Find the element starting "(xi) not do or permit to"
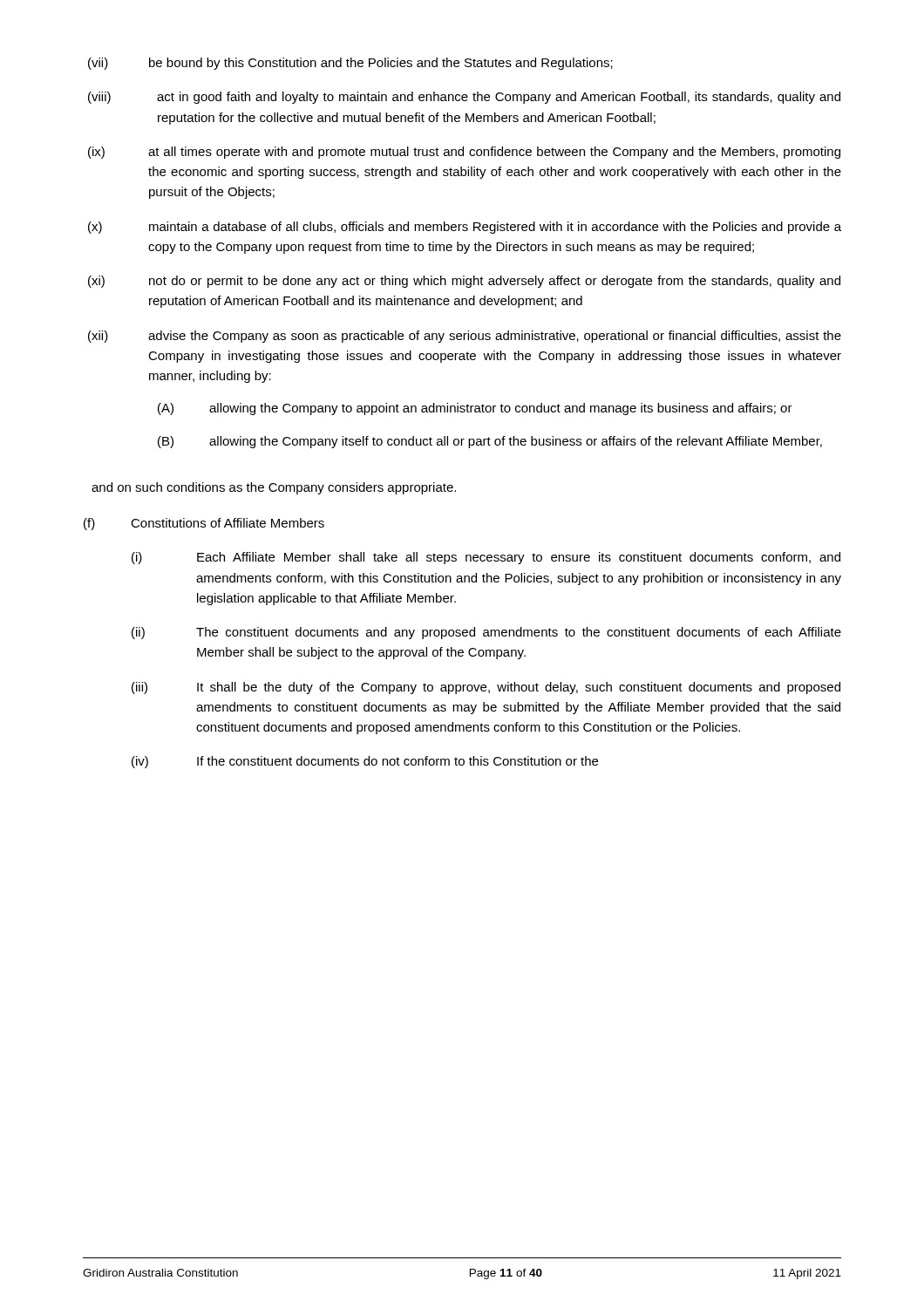 tap(462, 291)
